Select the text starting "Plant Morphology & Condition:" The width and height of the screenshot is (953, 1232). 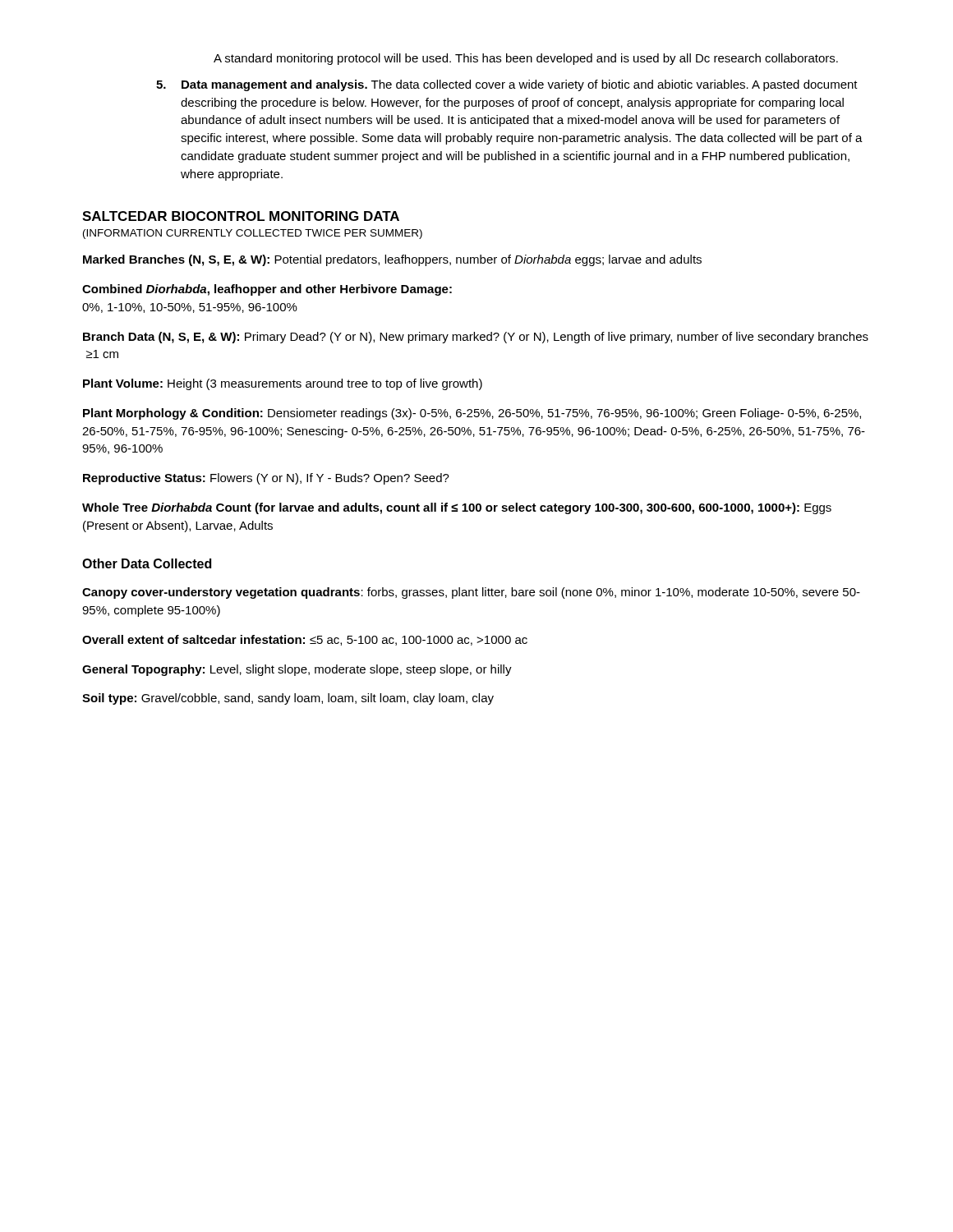click(x=474, y=430)
